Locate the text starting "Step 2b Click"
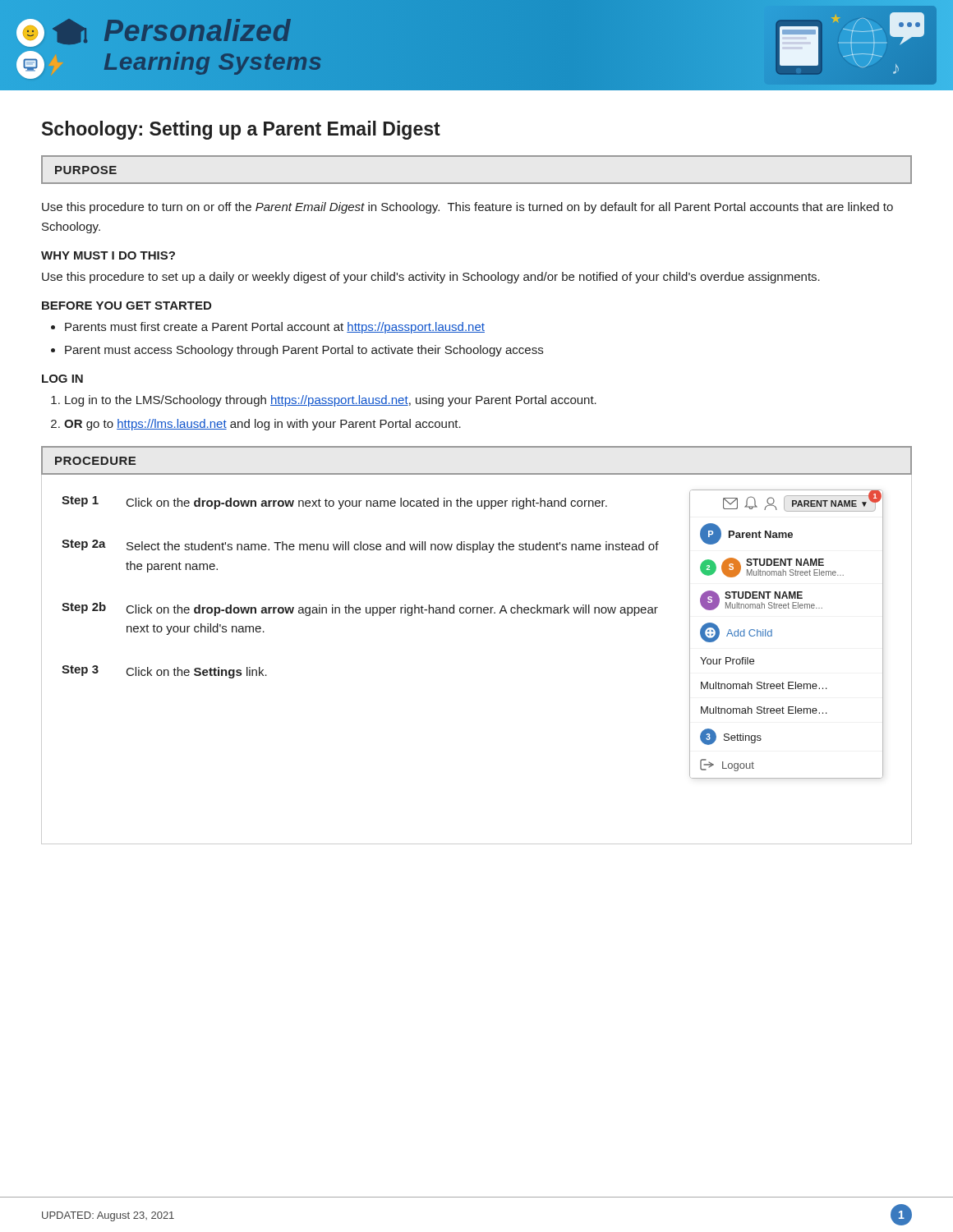Image resolution: width=953 pixels, height=1232 pixels. pos(361,618)
